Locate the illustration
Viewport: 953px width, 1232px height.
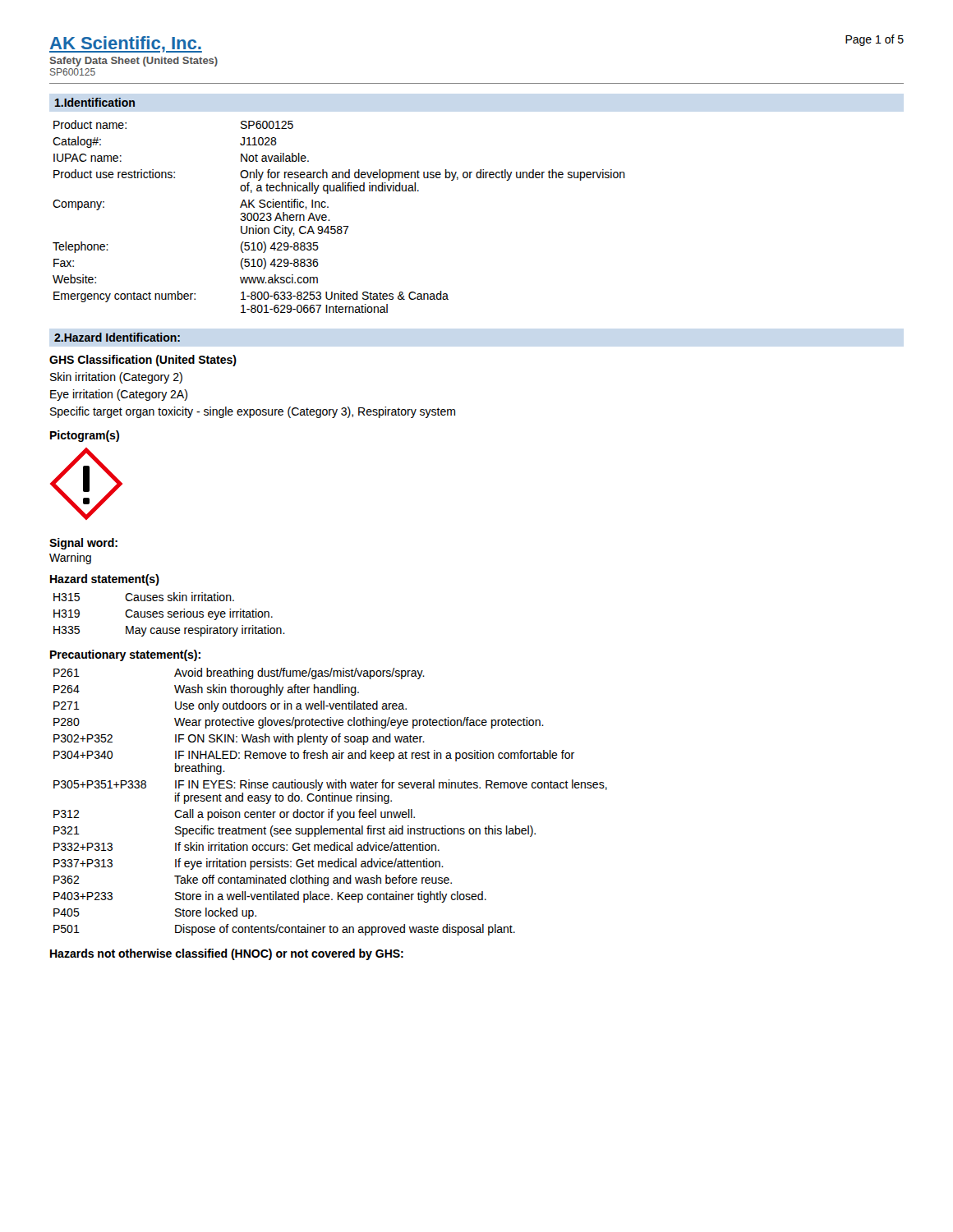(476, 485)
